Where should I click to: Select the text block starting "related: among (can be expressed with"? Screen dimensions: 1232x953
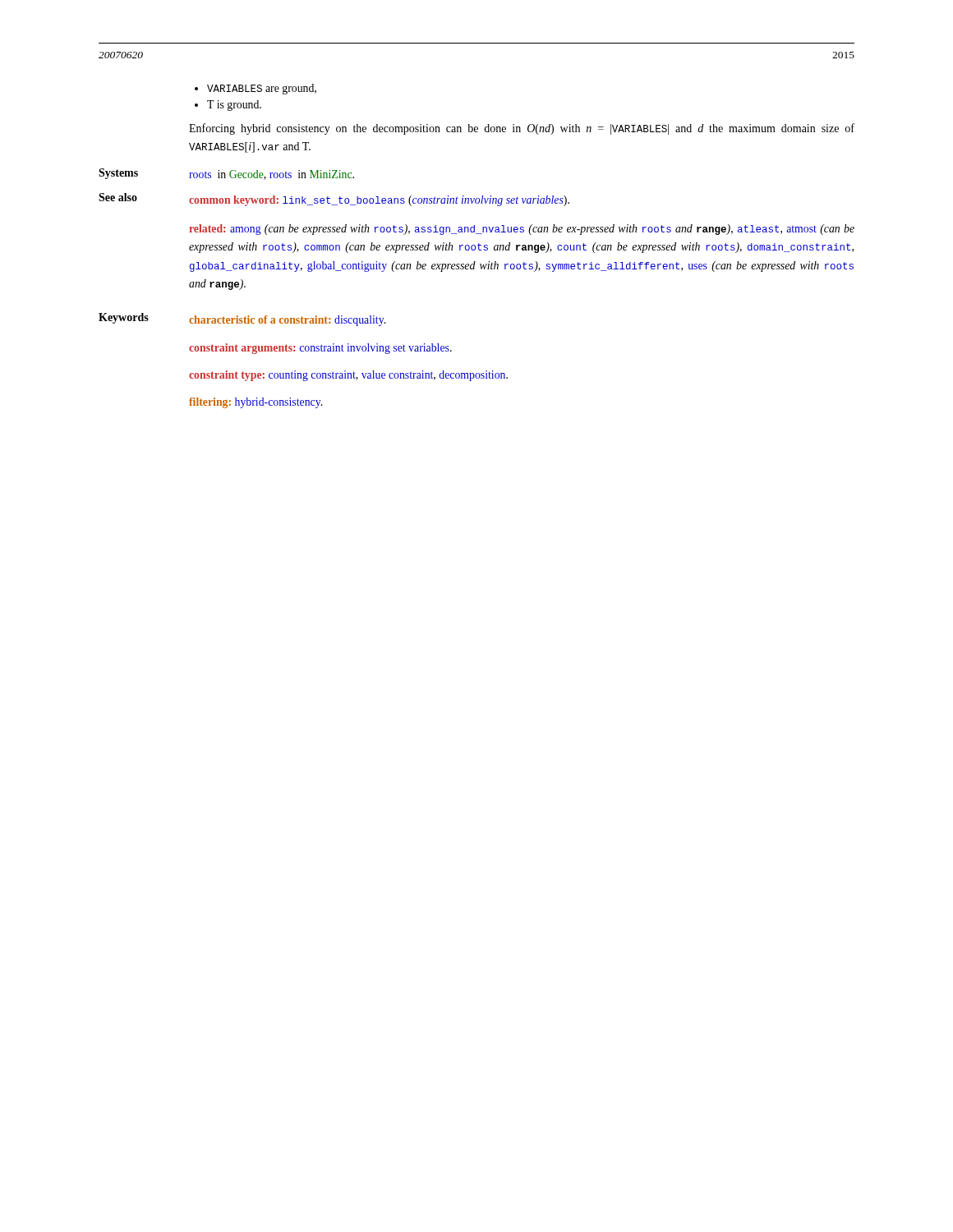[x=522, y=257]
